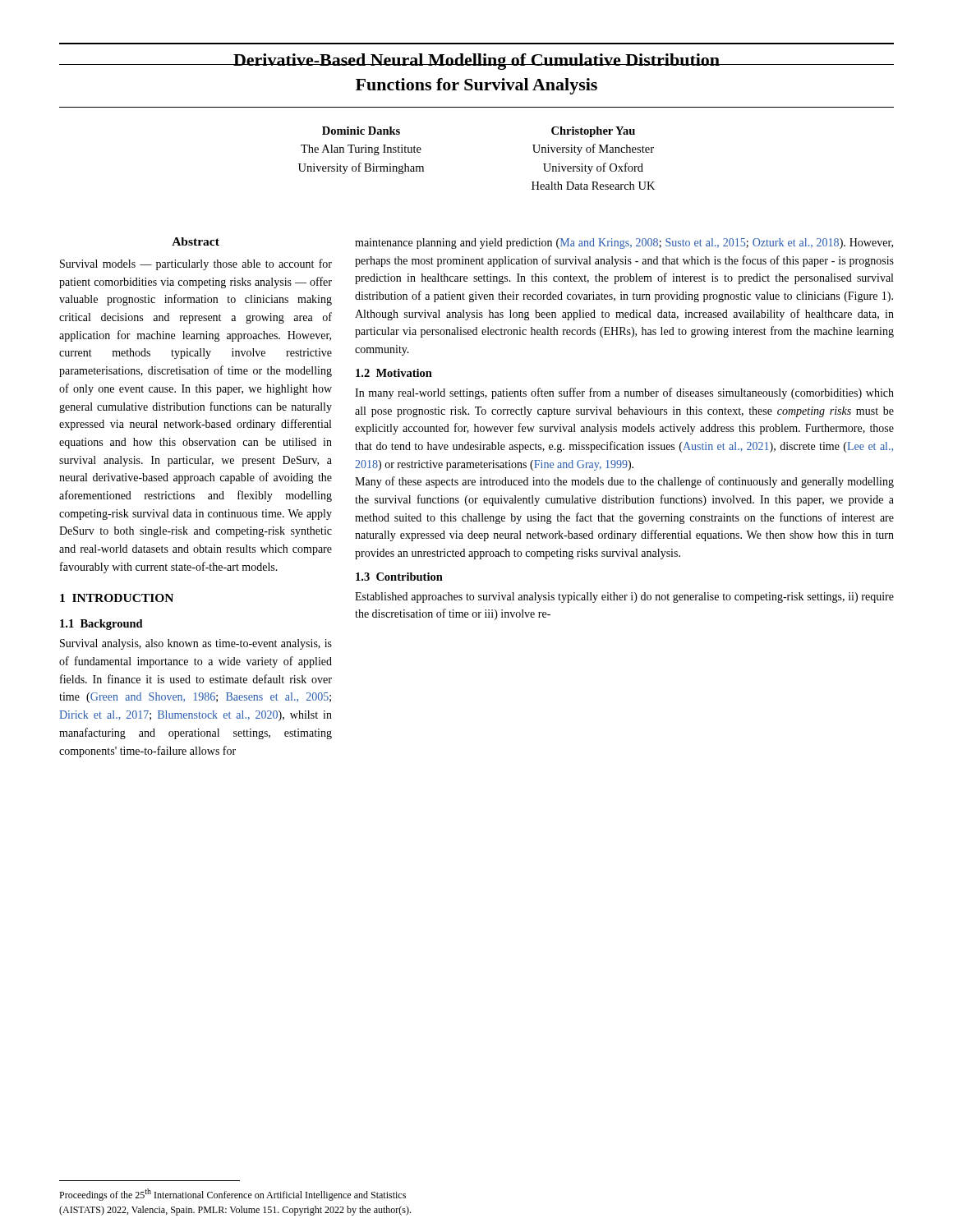The image size is (953, 1232).
Task: Where is the passage that starts "Christopher Yau University of Manchester"?
Action: coord(593,158)
